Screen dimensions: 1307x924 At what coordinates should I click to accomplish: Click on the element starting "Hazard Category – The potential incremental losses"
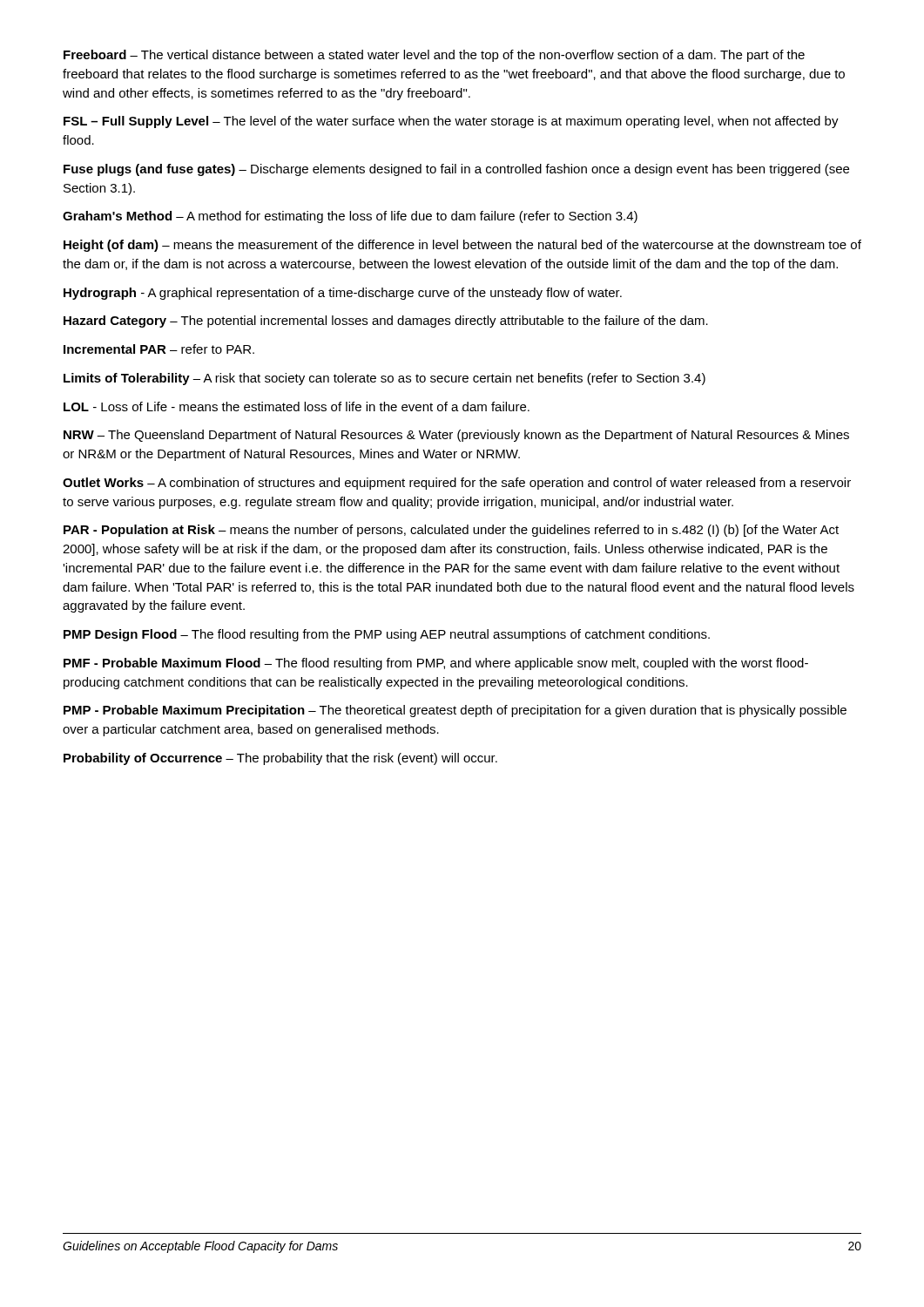(386, 320)
